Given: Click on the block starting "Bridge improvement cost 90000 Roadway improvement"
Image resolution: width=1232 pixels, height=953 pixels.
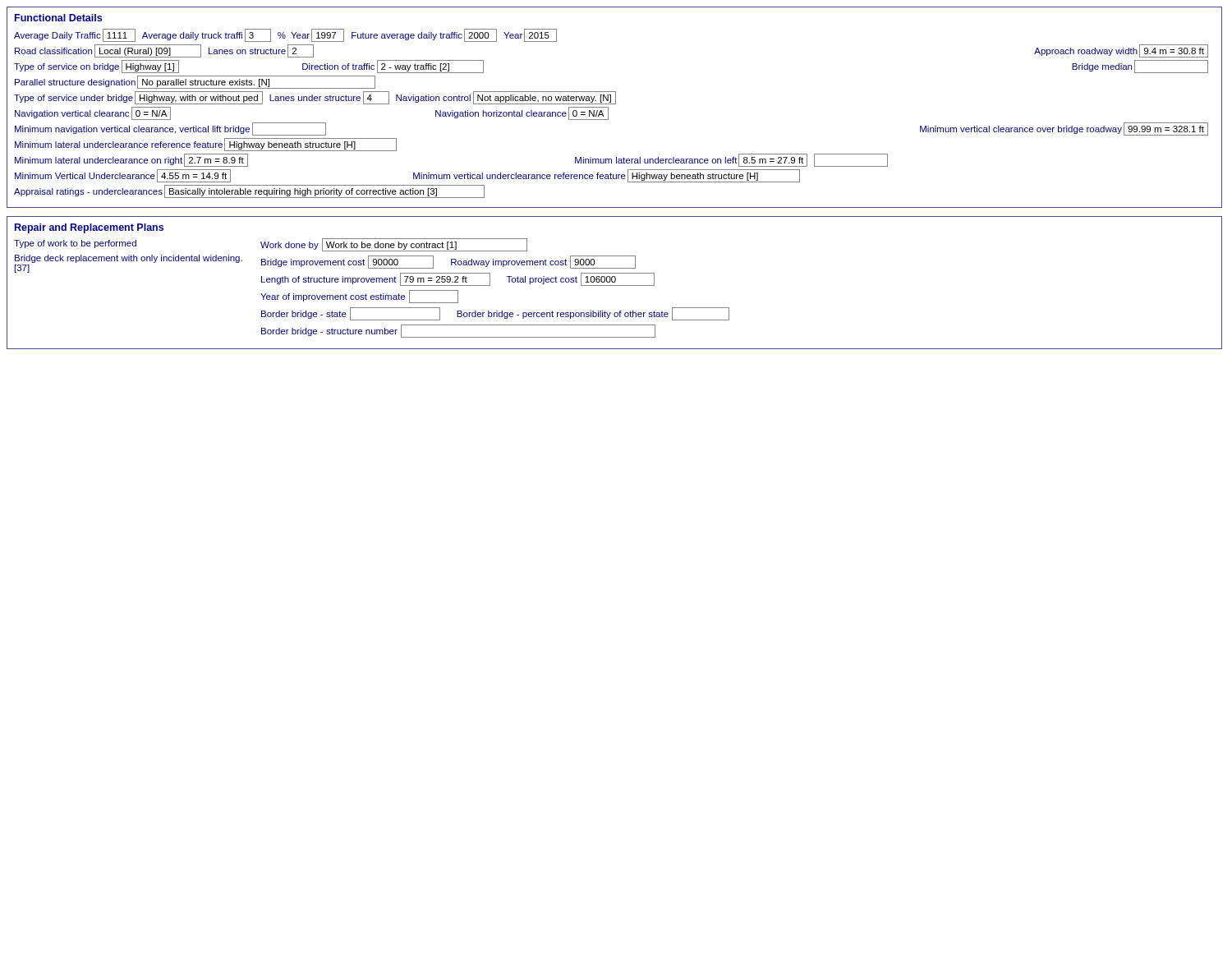Looking at the screenshot, I should coord(448,262).
